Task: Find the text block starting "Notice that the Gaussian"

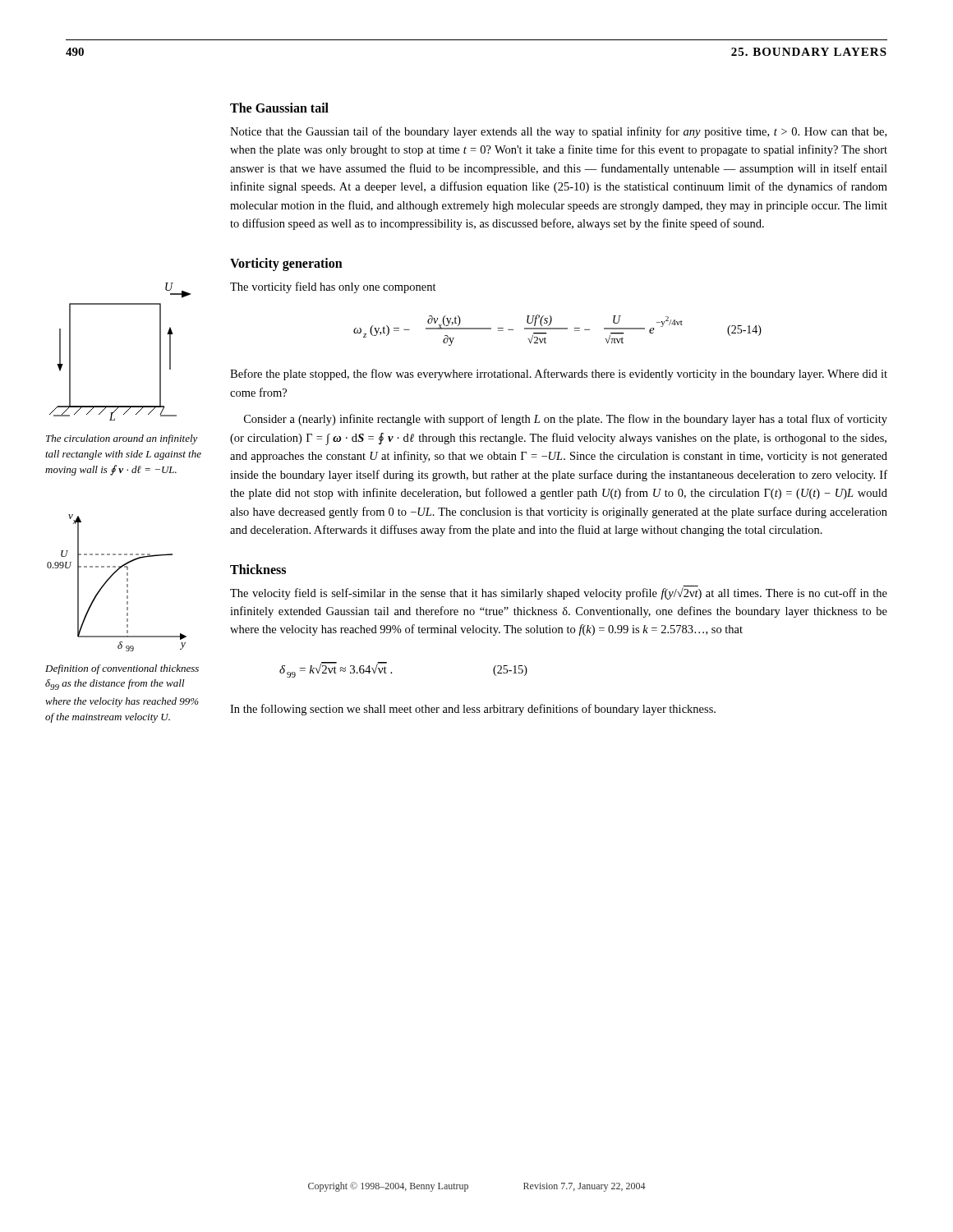Action: (559, 178)
